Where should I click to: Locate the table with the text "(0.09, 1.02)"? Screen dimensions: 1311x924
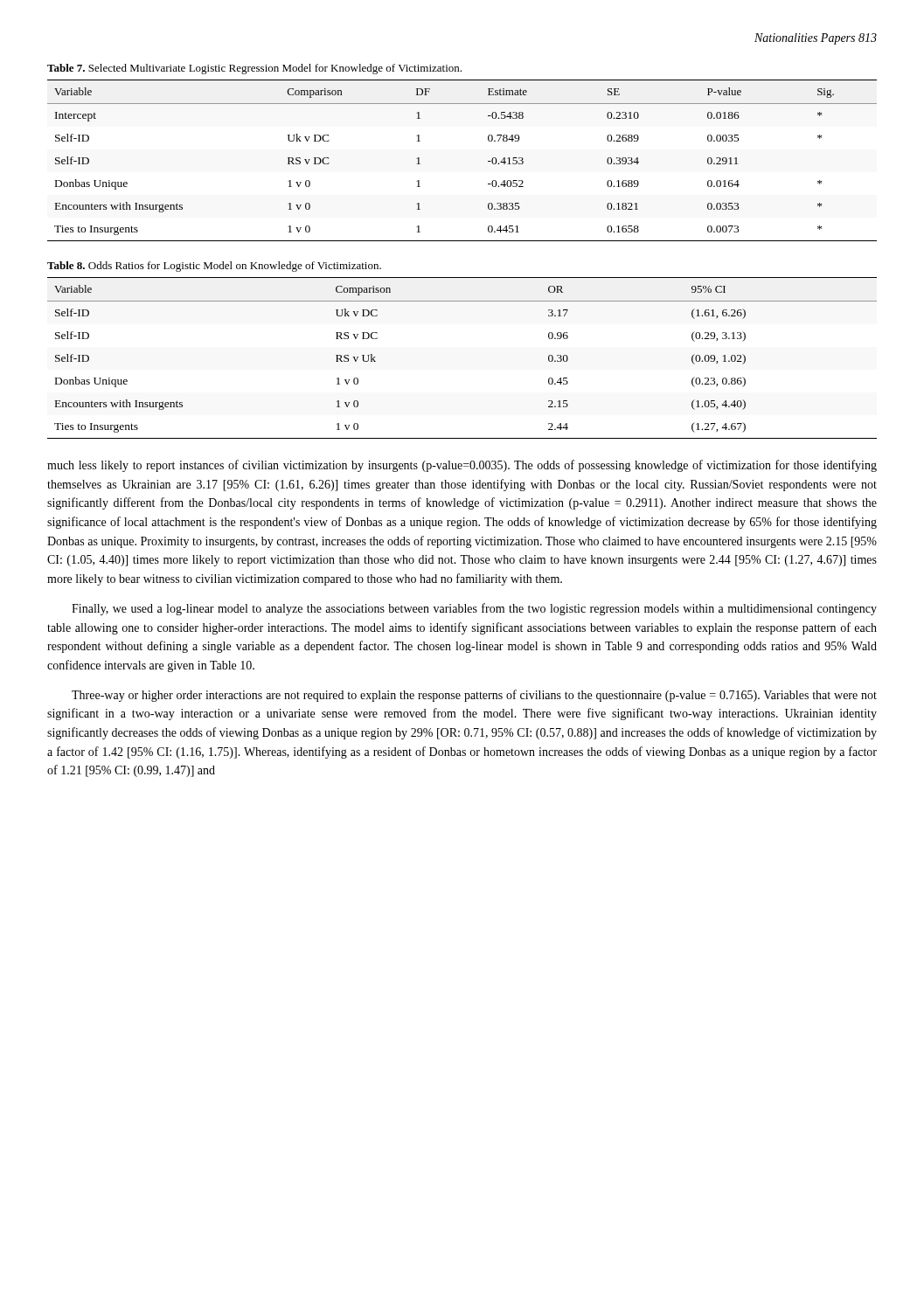(x=462, y=358)
